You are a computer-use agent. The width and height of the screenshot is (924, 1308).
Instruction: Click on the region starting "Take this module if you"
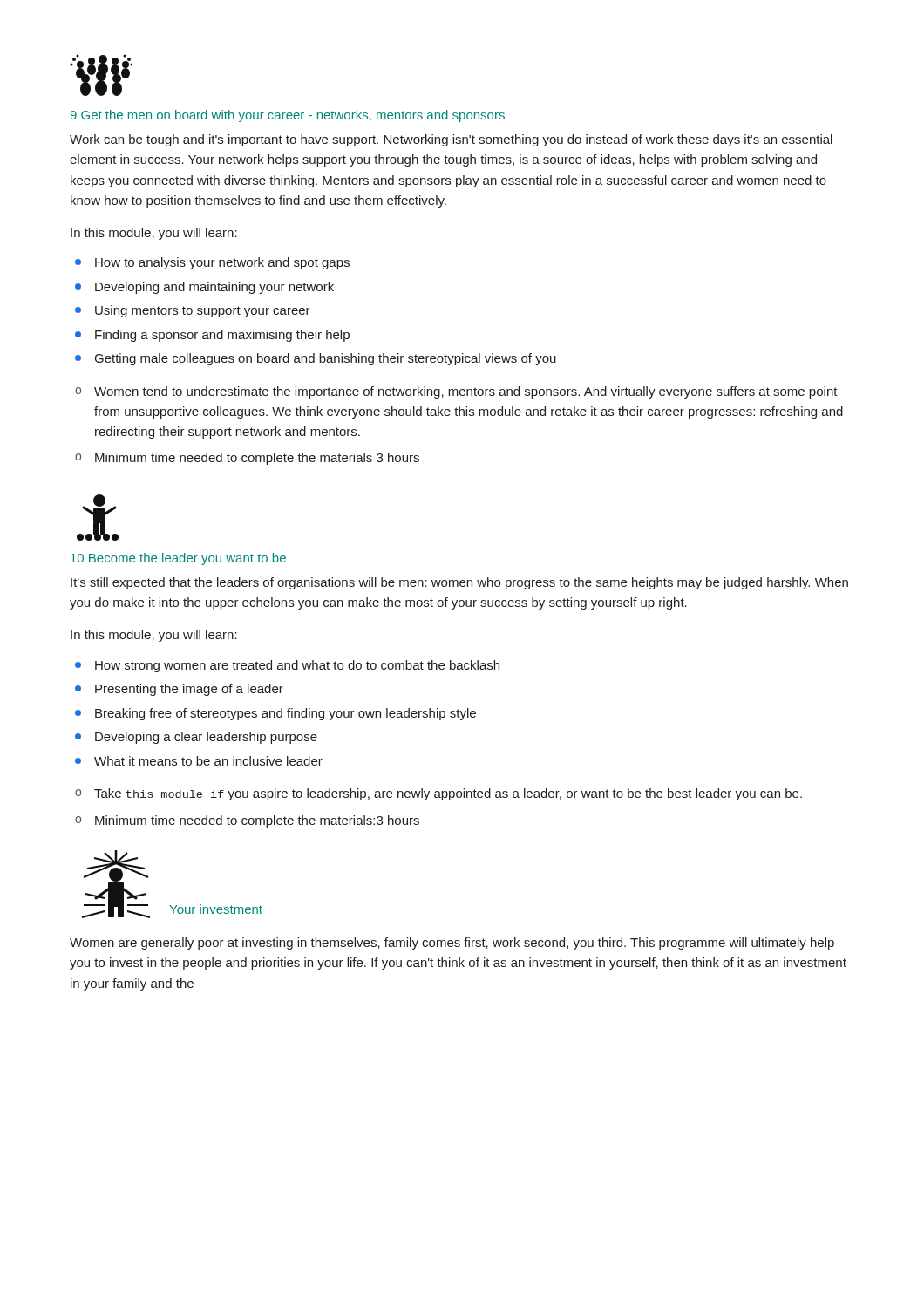(449, 794)
